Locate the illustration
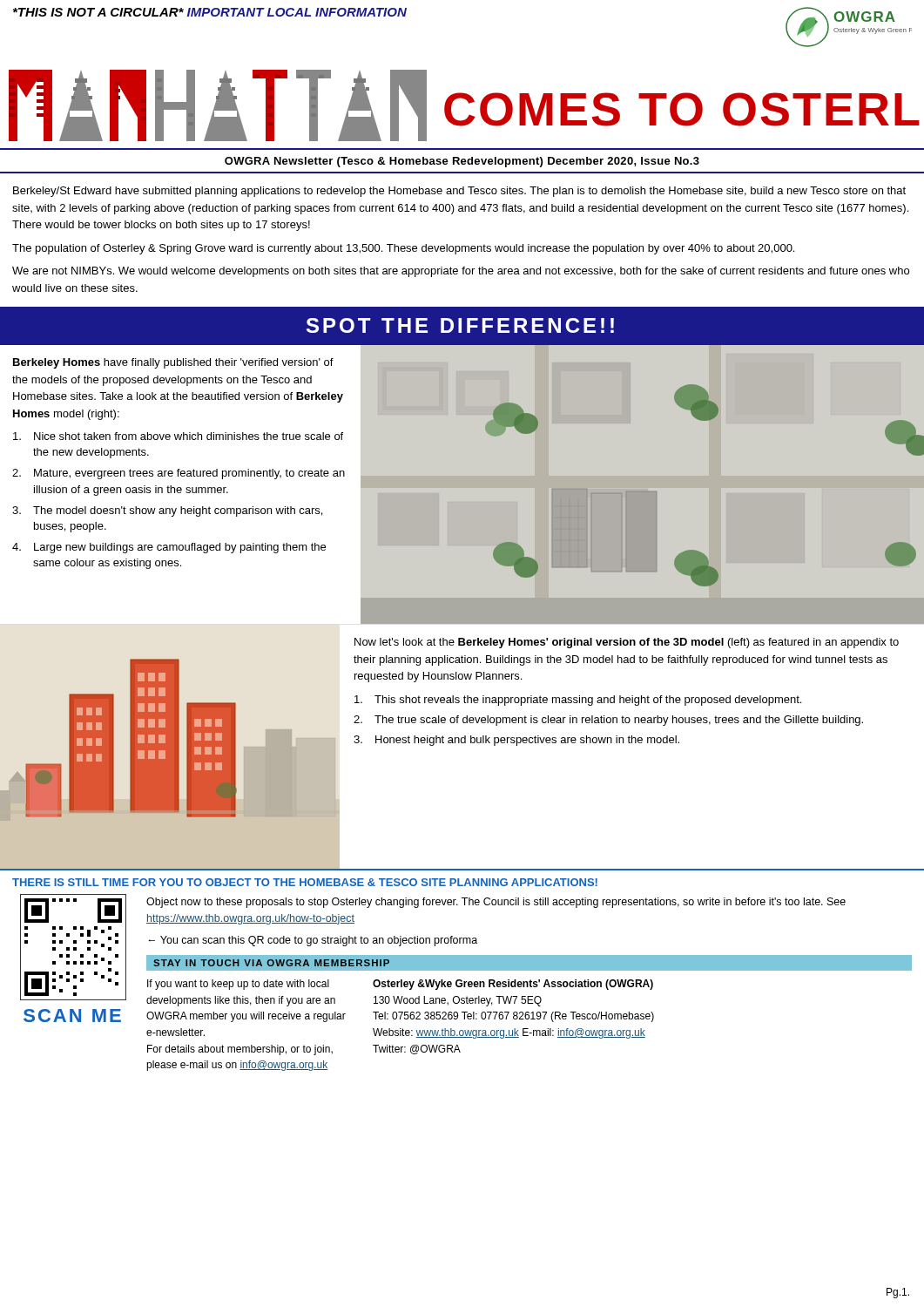924x1307 pixels. 462,101
